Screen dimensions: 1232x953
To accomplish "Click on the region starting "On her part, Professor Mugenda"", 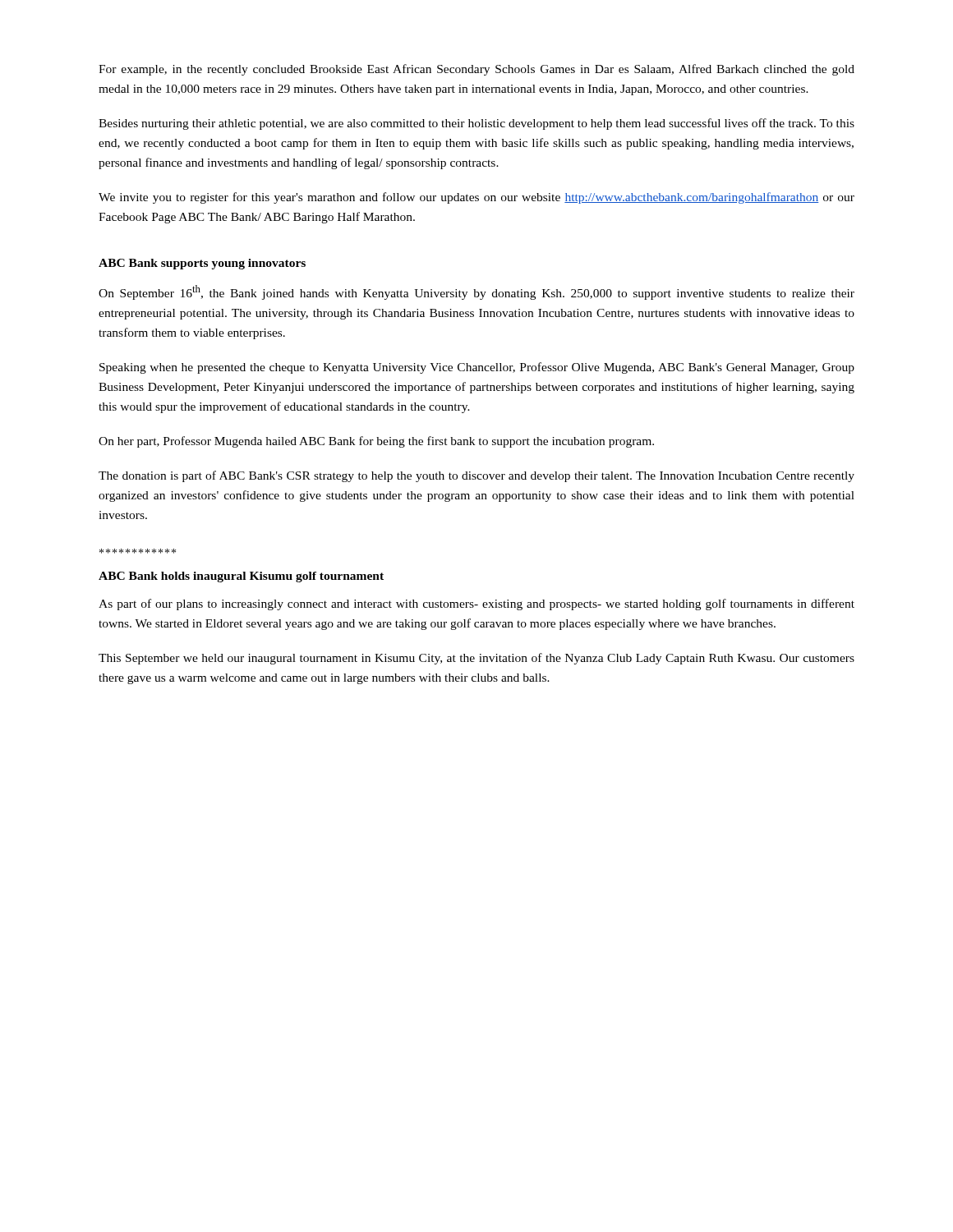I will [x=377, y=441].
